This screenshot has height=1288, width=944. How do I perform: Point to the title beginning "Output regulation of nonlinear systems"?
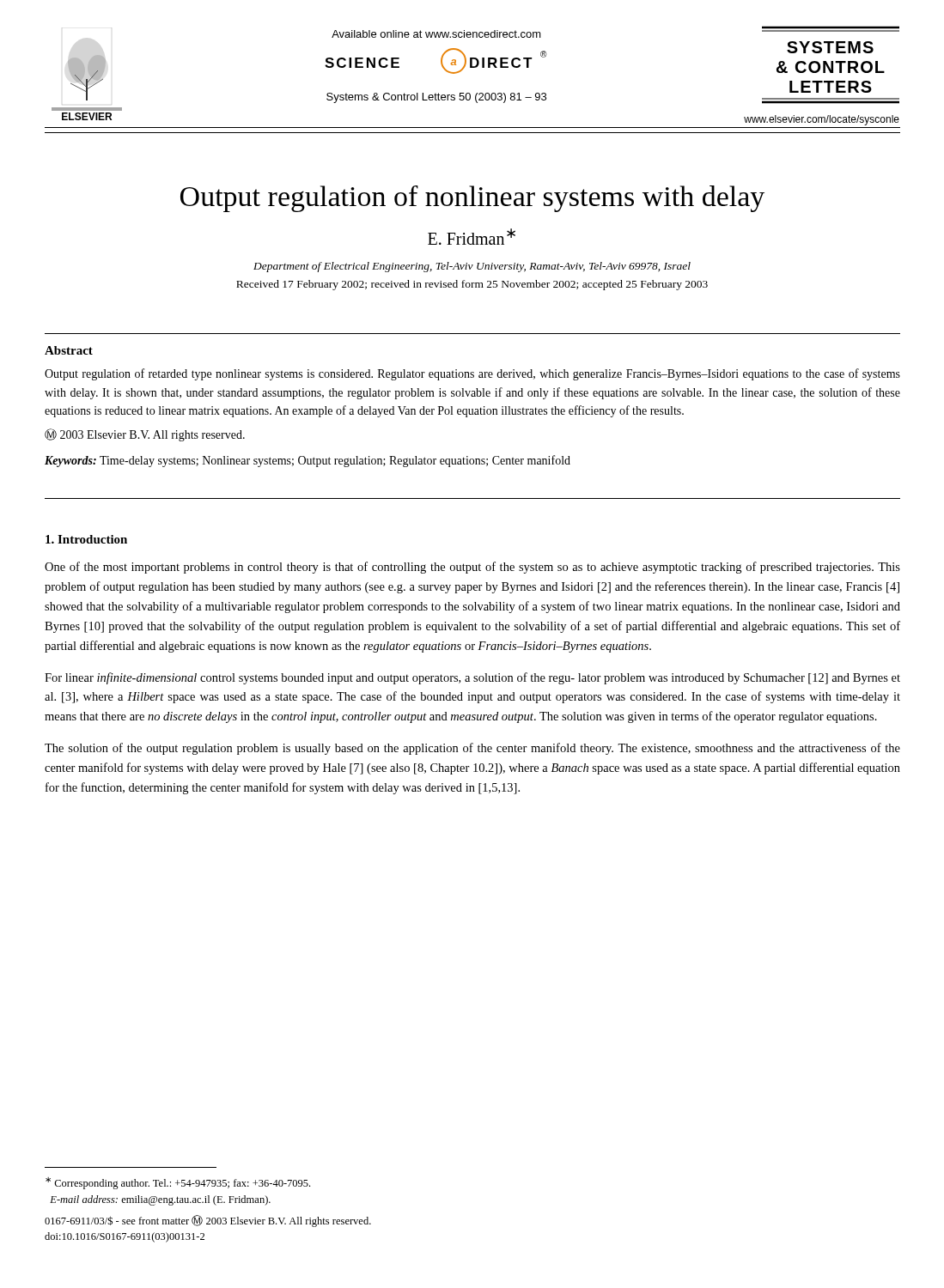tap(472, 196)
